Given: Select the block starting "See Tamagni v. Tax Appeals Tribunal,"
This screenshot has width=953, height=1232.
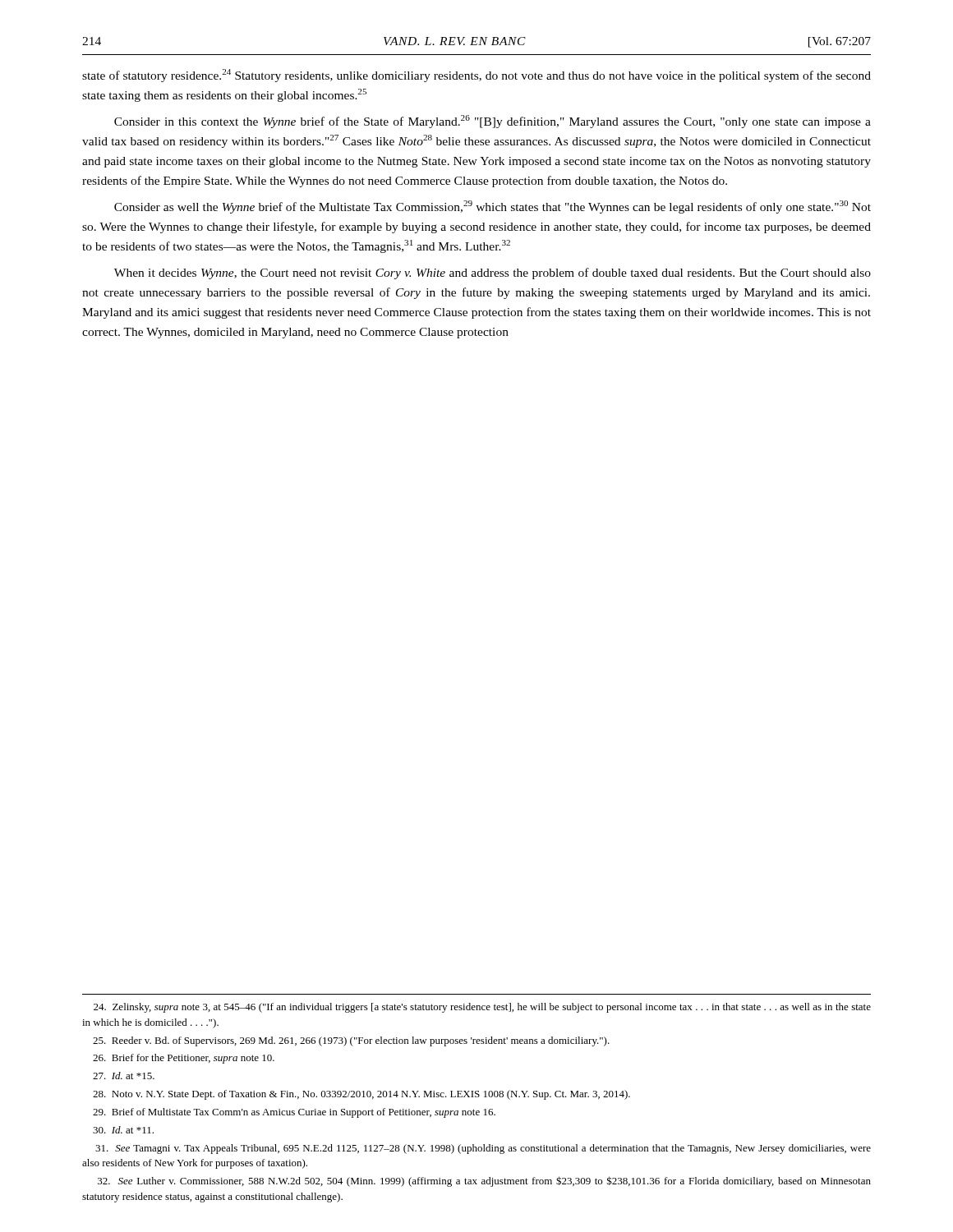Looking at the screenshot, I should point(476,1155).
